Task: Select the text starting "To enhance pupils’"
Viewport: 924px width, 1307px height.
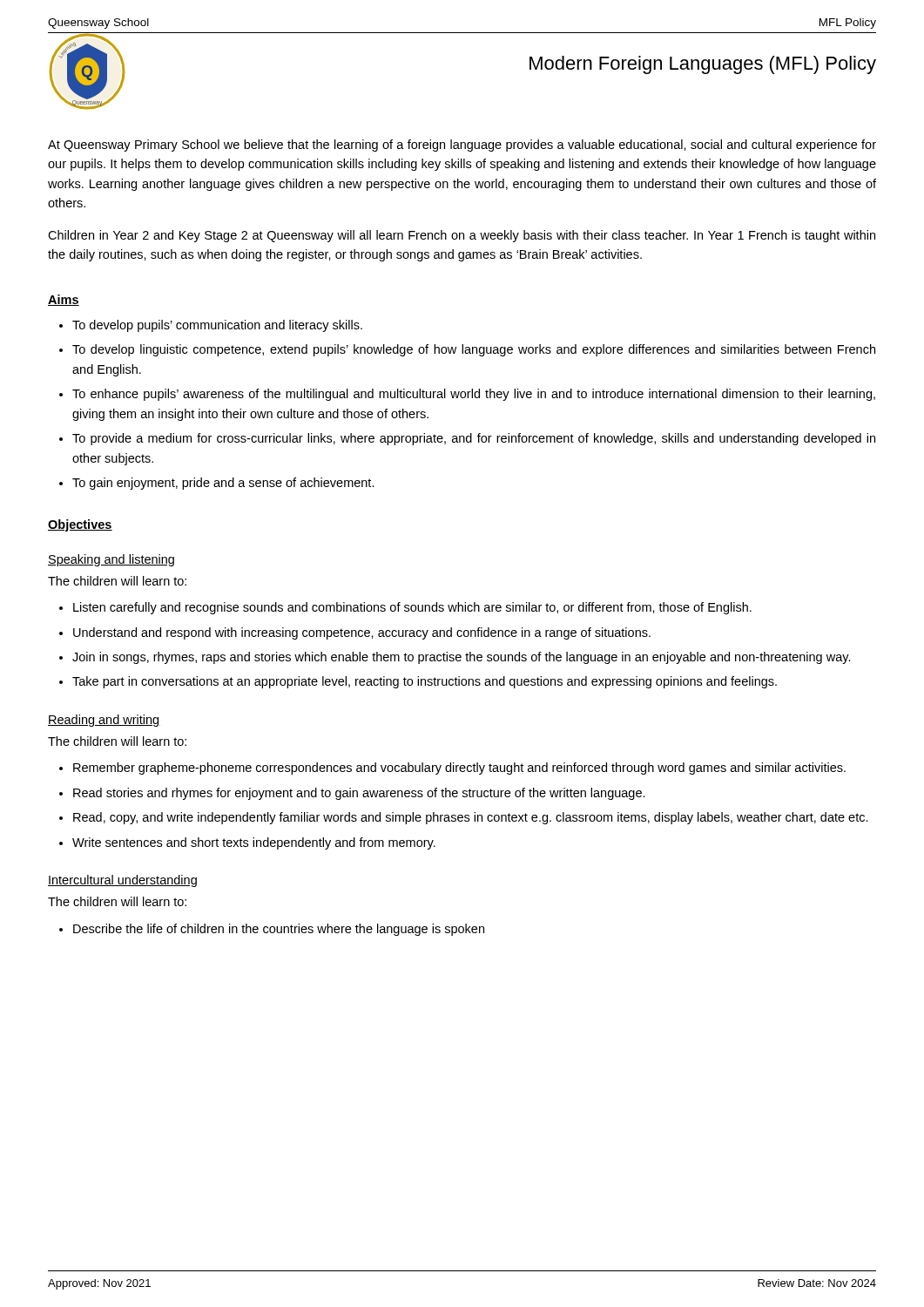Action: coord(474,404)
